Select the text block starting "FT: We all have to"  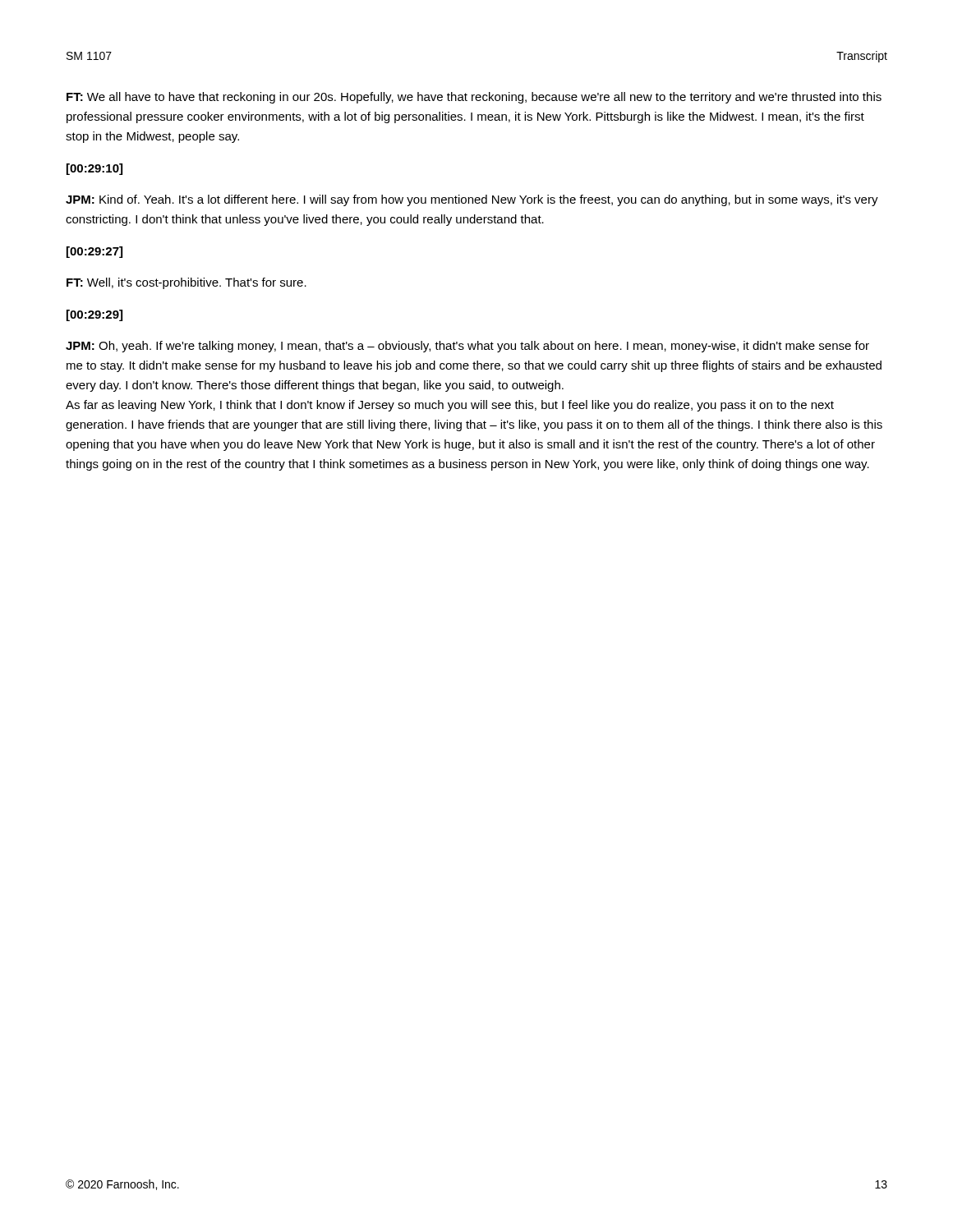(474, 116)
